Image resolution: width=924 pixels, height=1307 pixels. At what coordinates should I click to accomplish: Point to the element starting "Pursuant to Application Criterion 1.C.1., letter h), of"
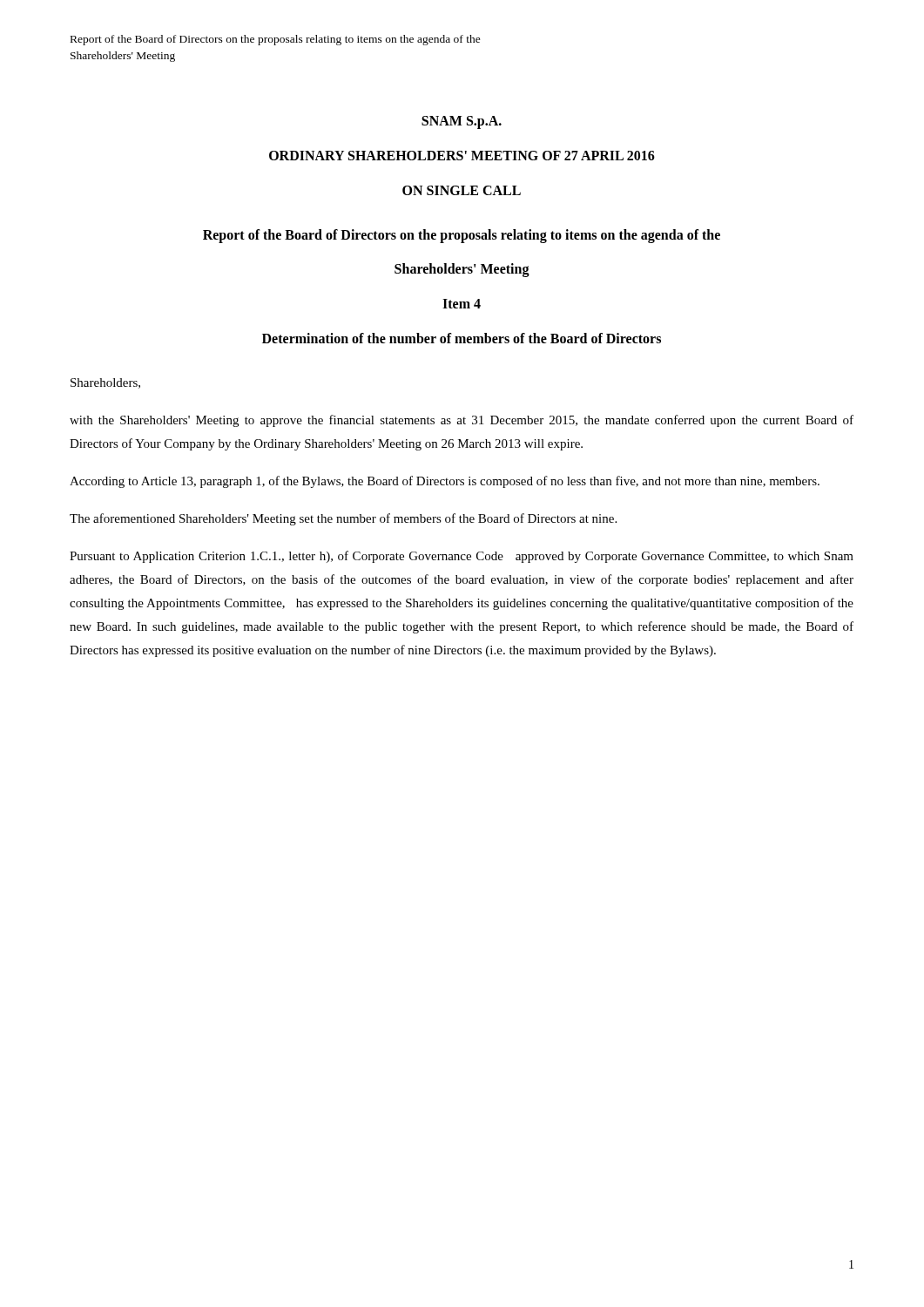[x=462, y=603]
